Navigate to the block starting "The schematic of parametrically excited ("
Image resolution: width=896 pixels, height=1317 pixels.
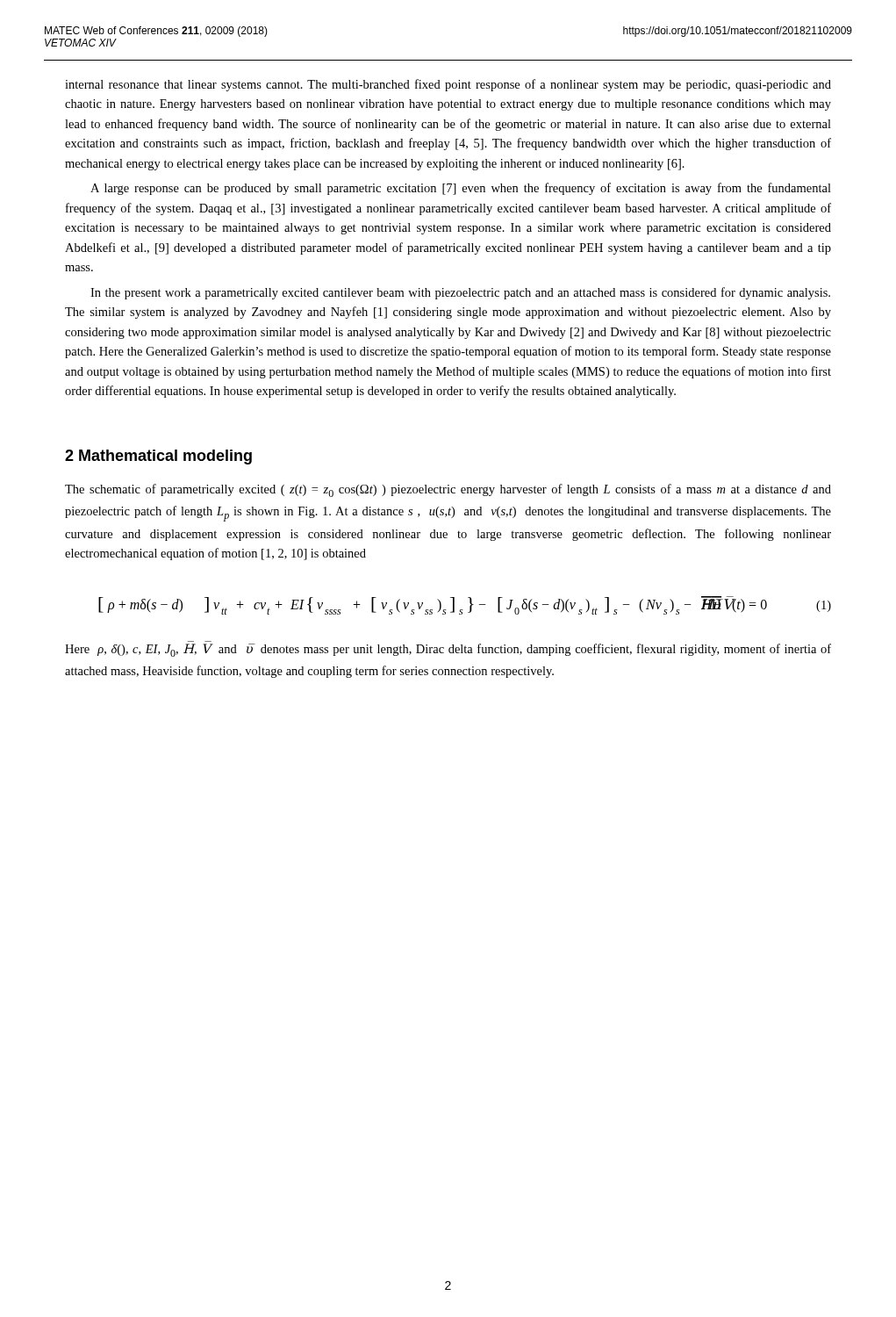(448, 521)
